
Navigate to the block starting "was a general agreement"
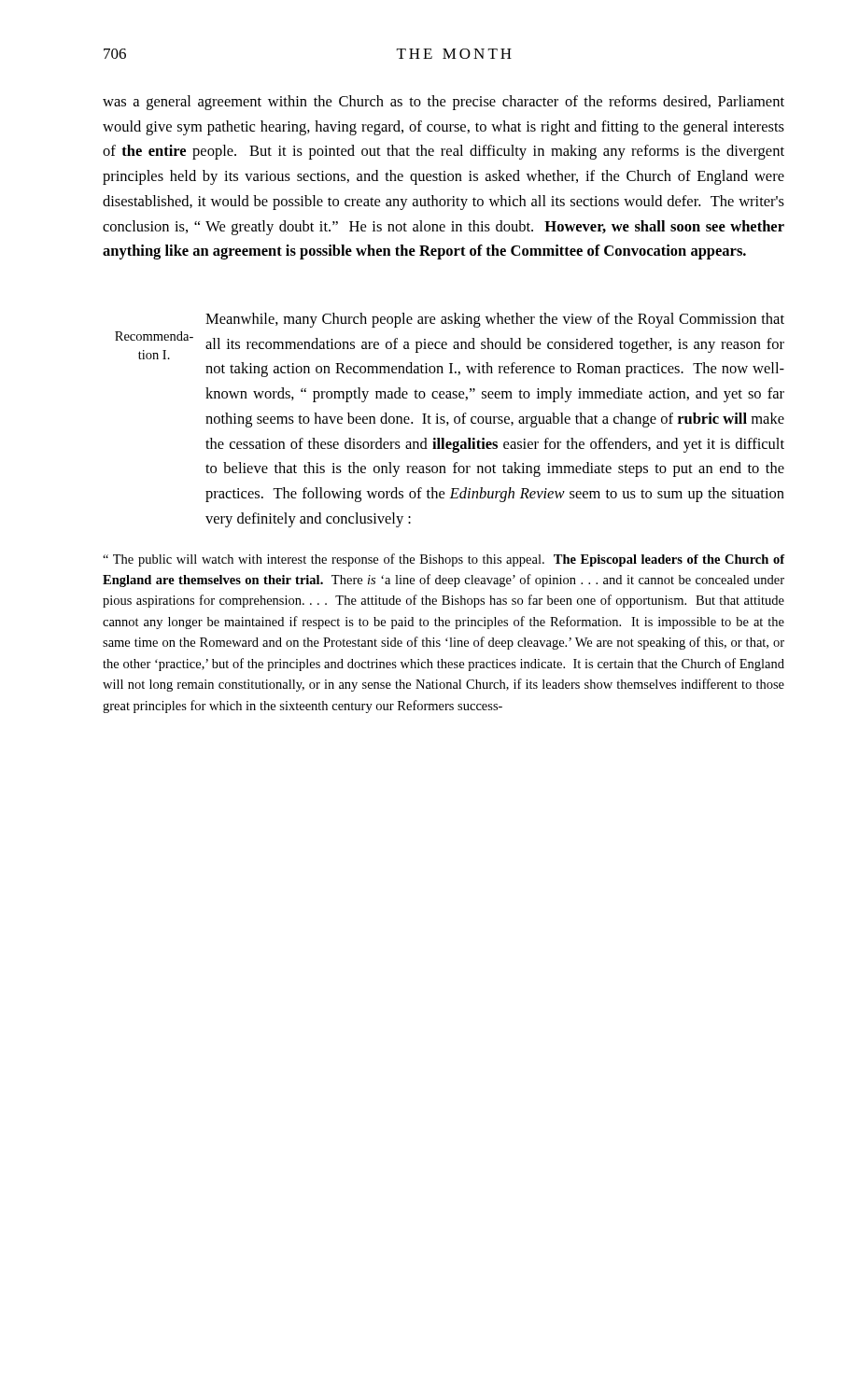point(444,176)
